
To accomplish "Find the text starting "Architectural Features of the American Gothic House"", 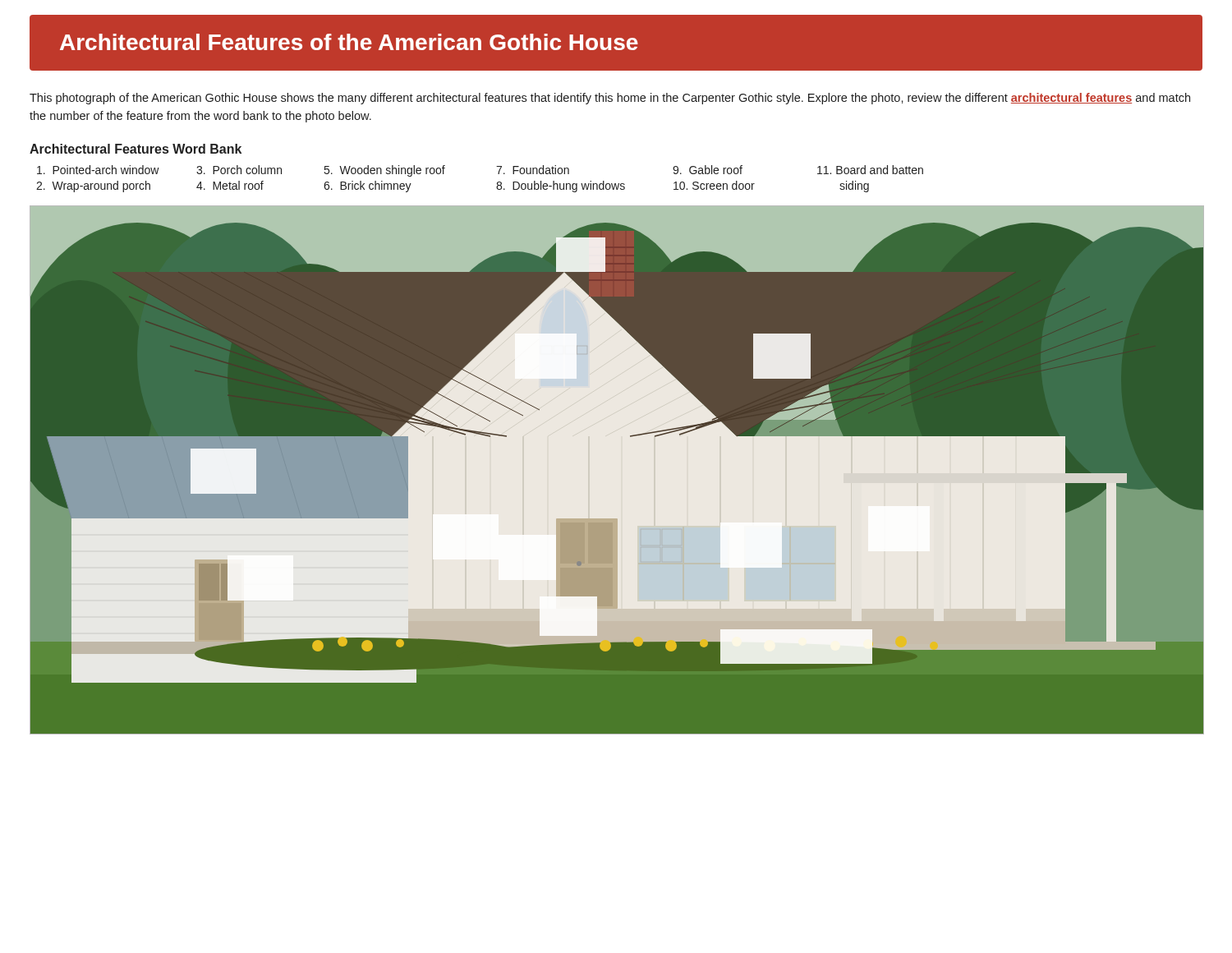I will tap(616, 43).
